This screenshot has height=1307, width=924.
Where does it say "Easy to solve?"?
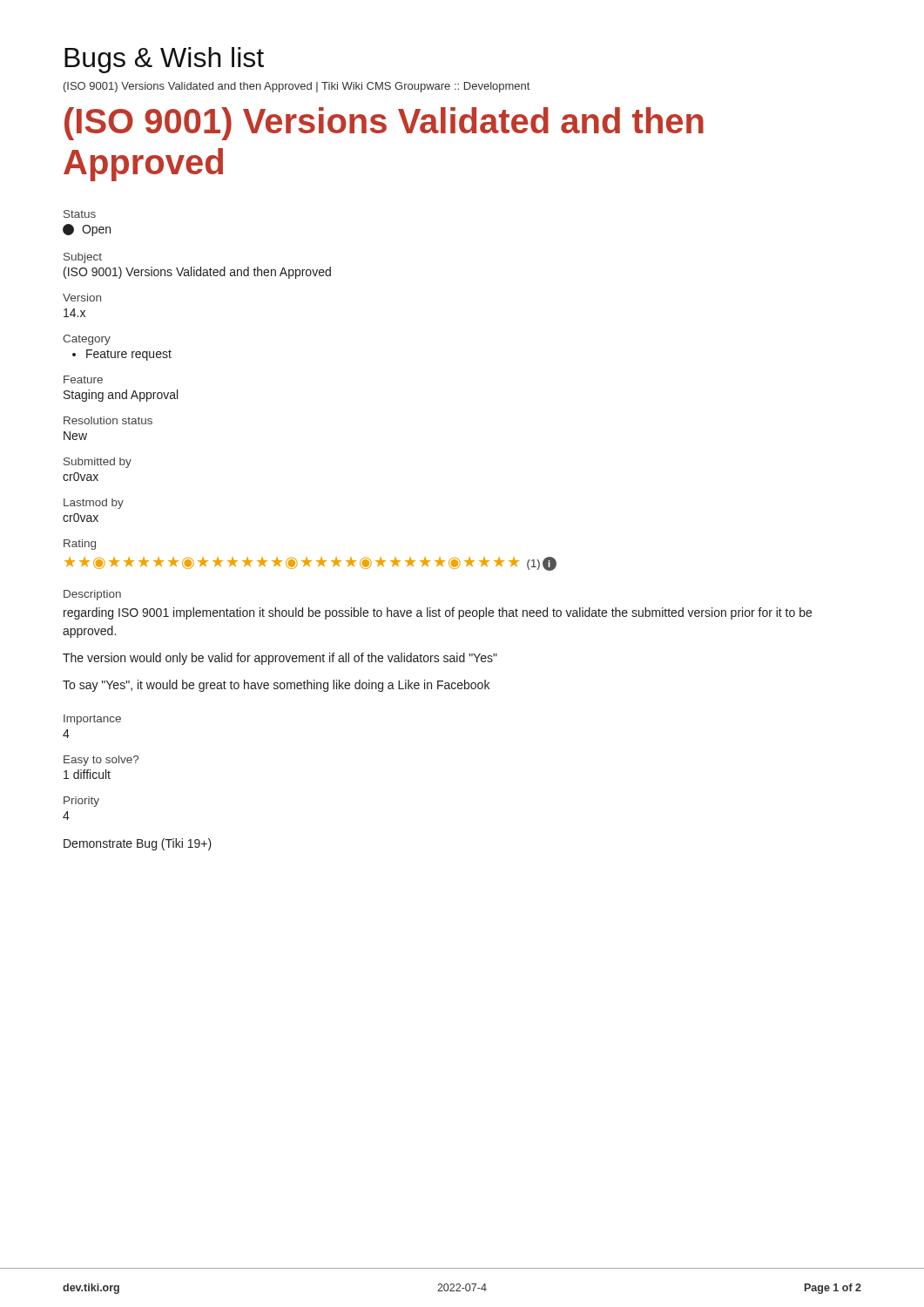click(x=101, y=760)
